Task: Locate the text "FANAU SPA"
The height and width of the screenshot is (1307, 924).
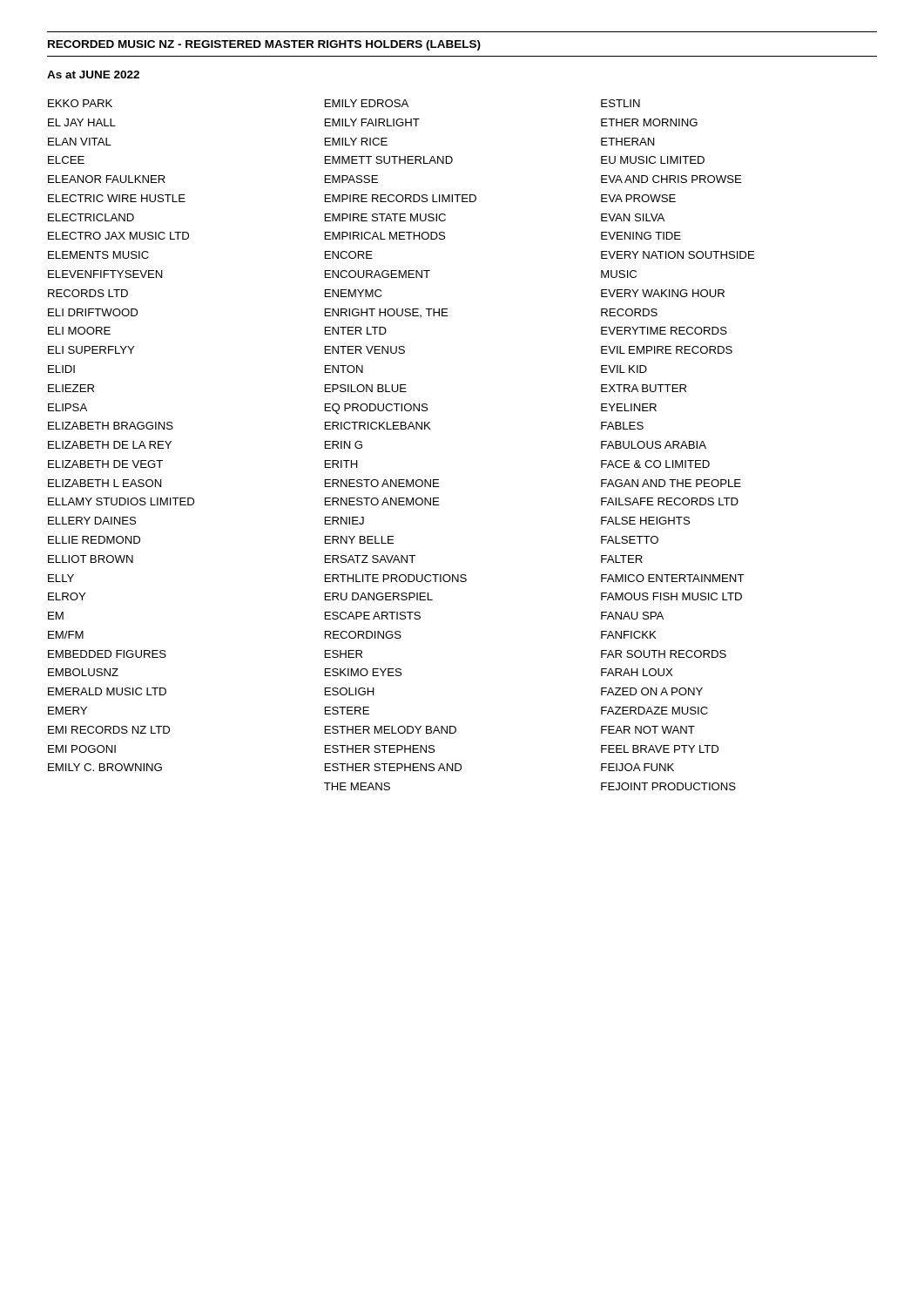Action: point(632,616)
